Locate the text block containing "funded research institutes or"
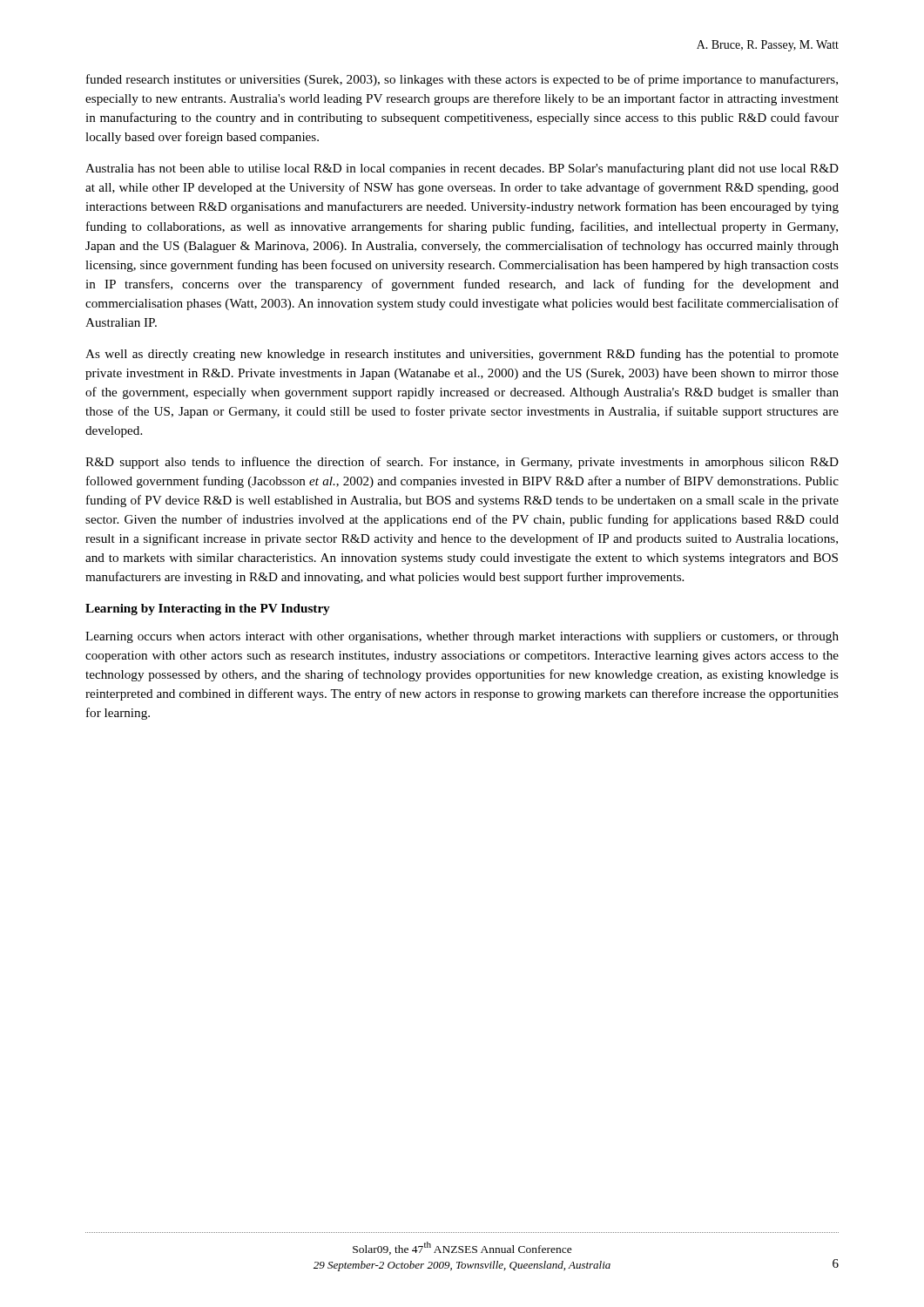 462,108
